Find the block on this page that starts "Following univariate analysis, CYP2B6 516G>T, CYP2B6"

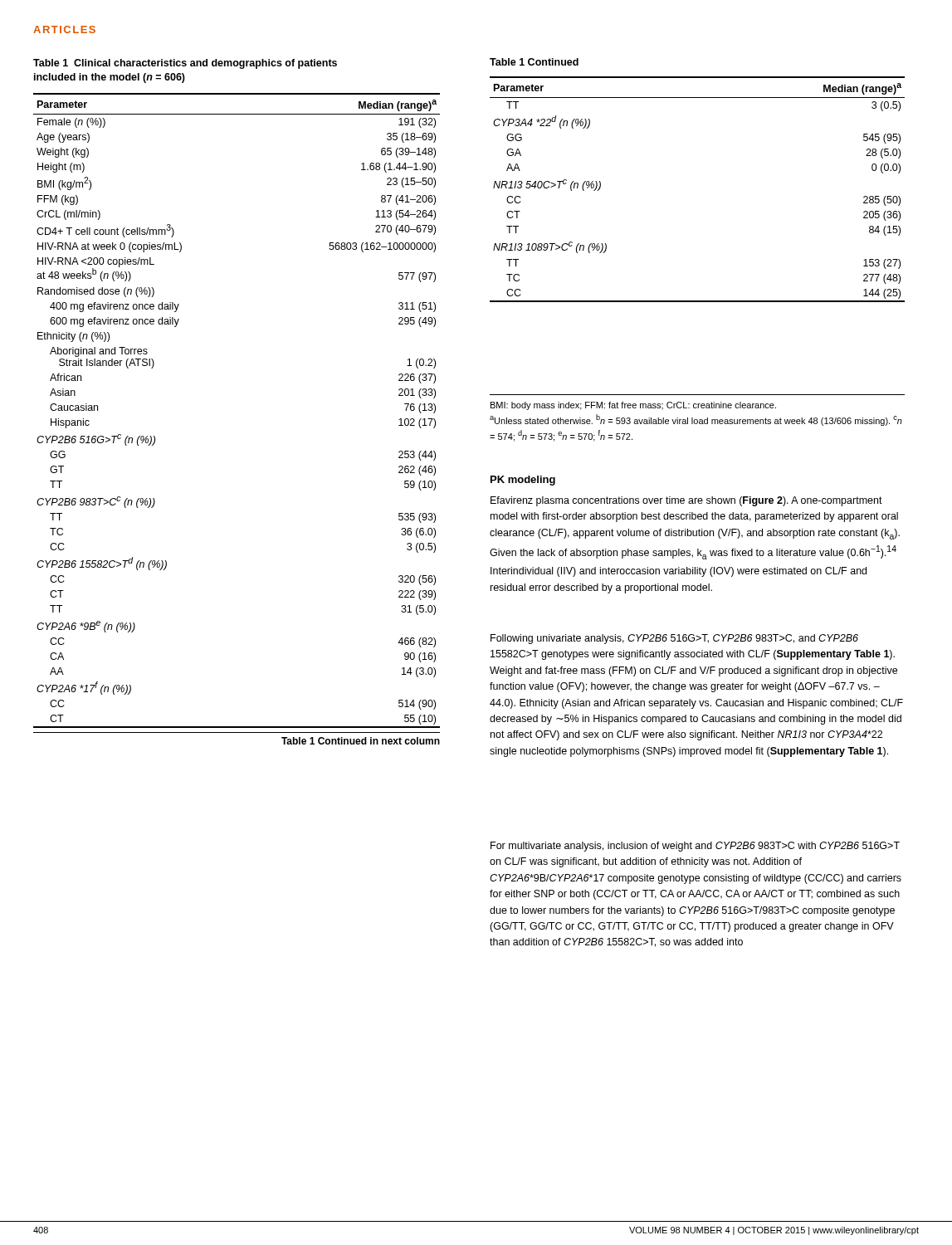[x=696, y=695]
